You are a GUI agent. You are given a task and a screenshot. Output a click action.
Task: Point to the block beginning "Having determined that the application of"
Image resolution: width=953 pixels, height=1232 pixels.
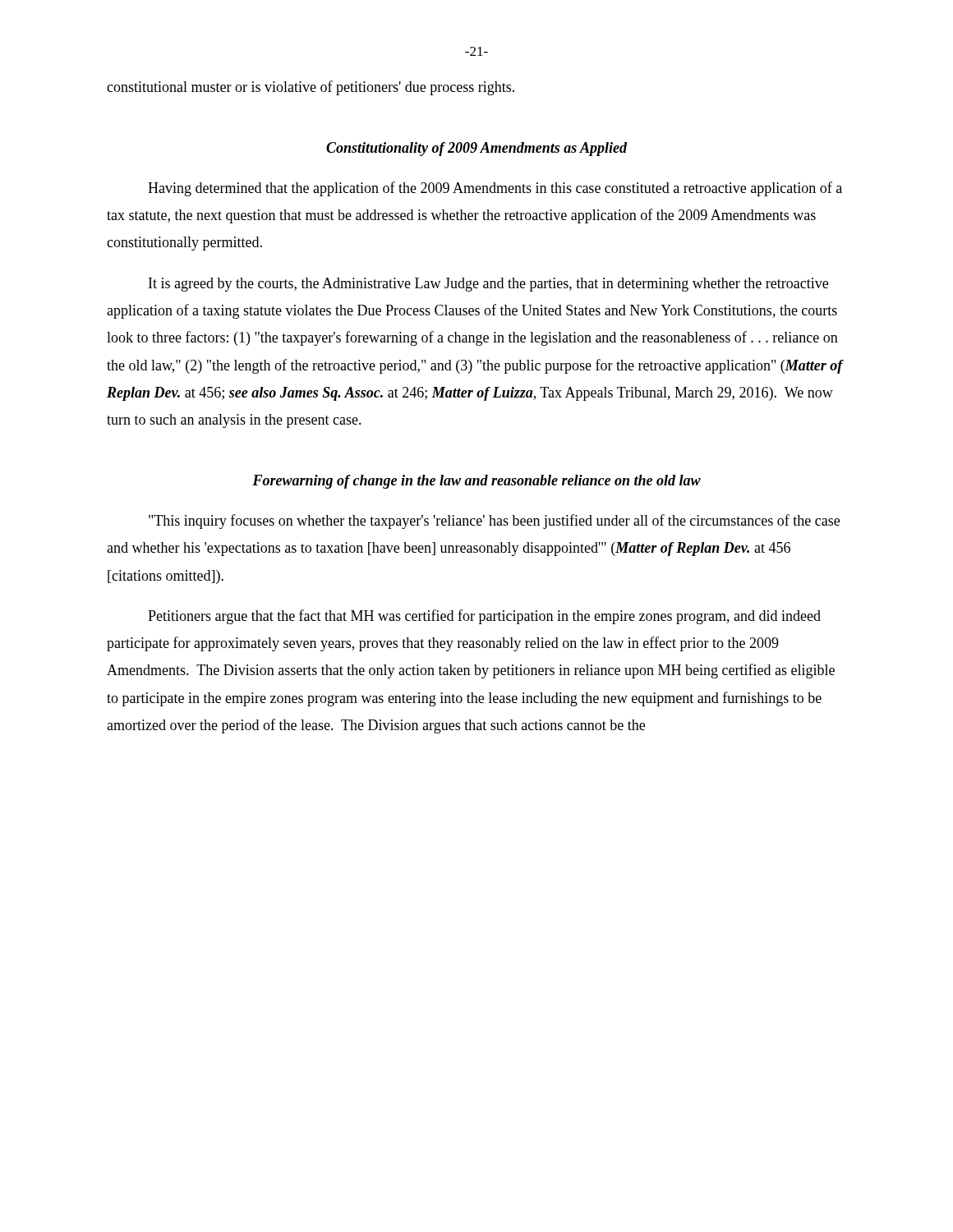(475, 215)
